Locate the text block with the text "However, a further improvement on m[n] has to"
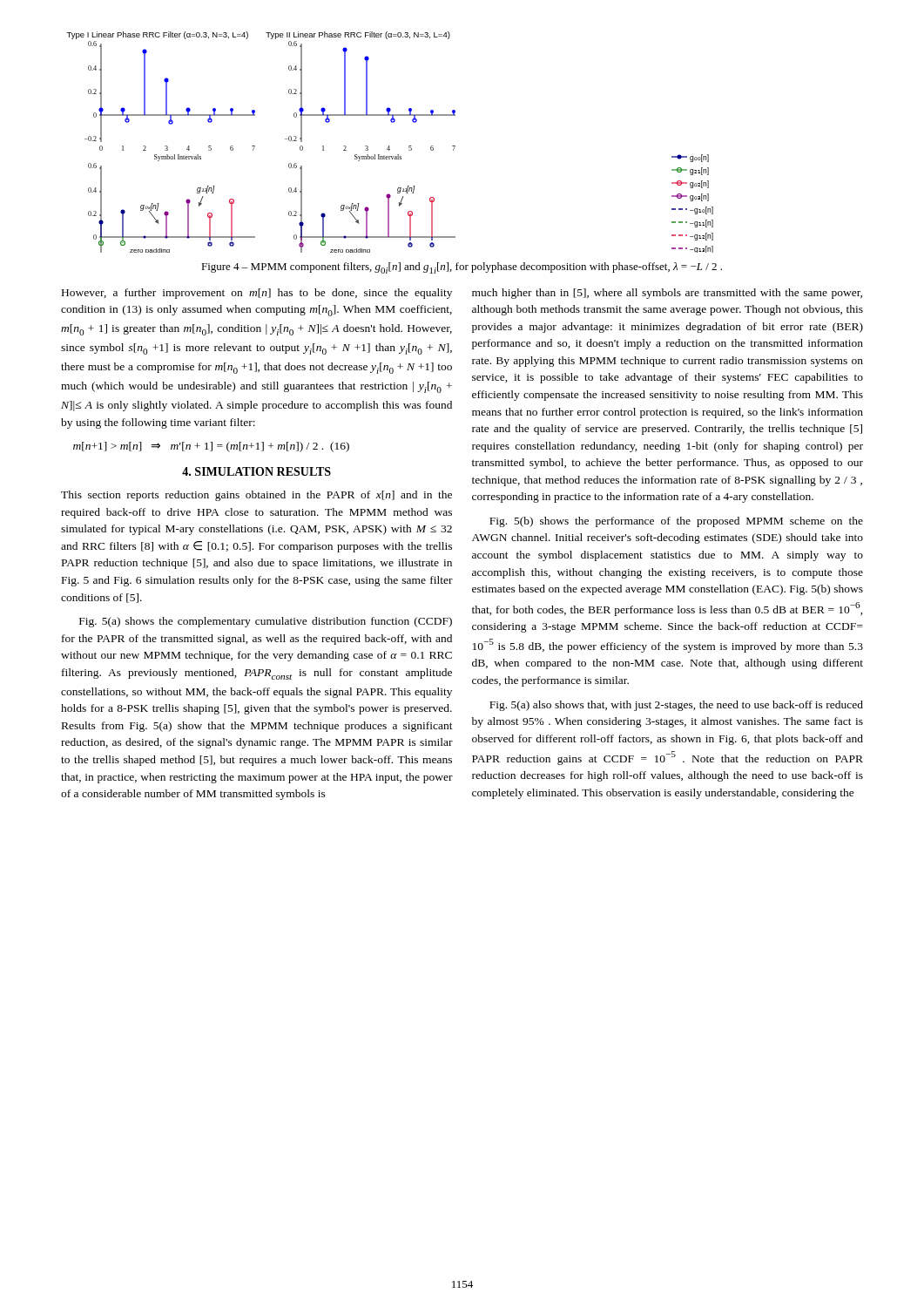 pos(257,357)
